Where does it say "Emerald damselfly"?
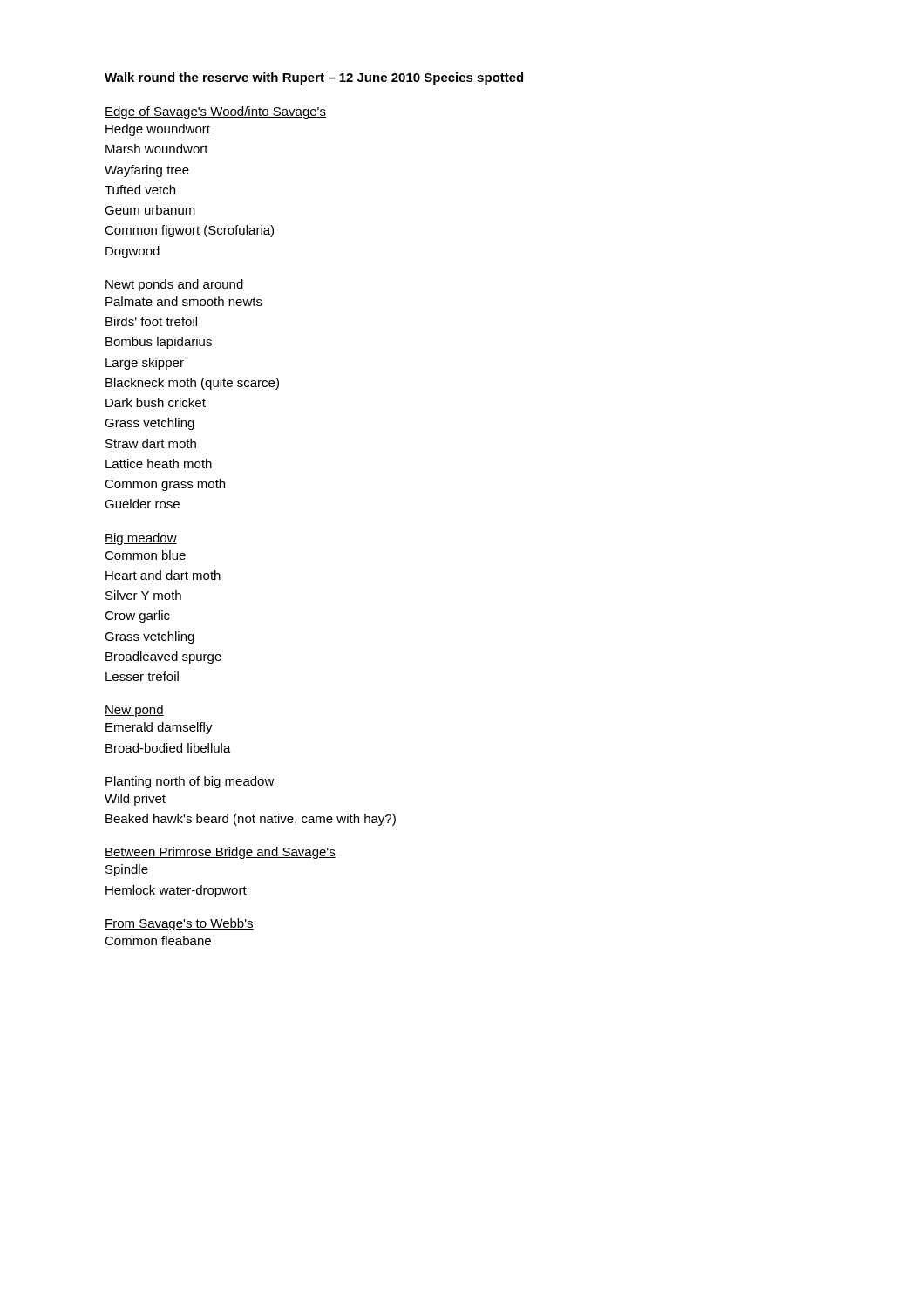This screenshot has height=1308, width=924. point(158,727)
